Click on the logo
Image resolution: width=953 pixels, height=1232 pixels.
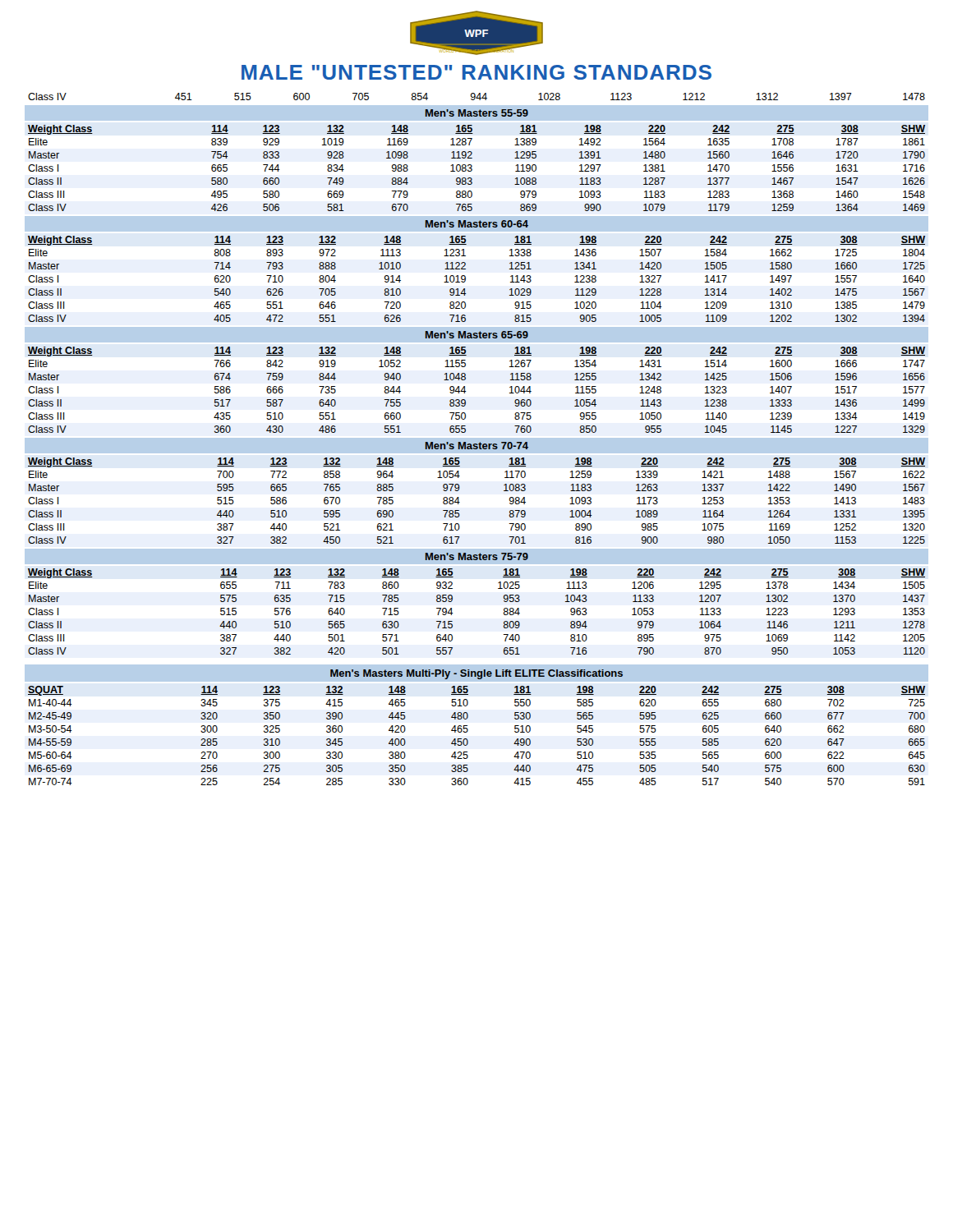tap(476, 33)
